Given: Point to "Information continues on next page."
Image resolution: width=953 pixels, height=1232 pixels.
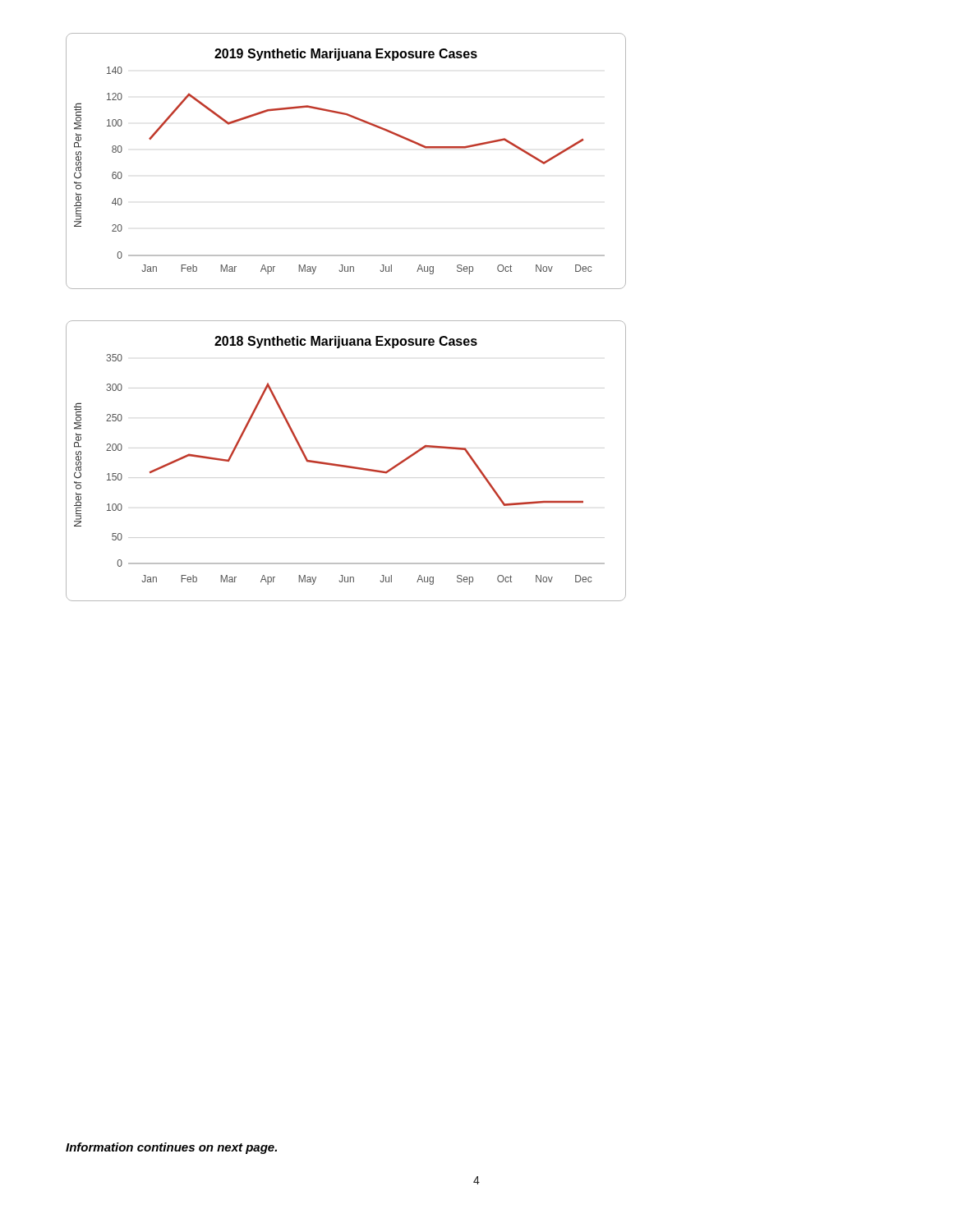Looking at the screenshot, I should [172, 1147].
